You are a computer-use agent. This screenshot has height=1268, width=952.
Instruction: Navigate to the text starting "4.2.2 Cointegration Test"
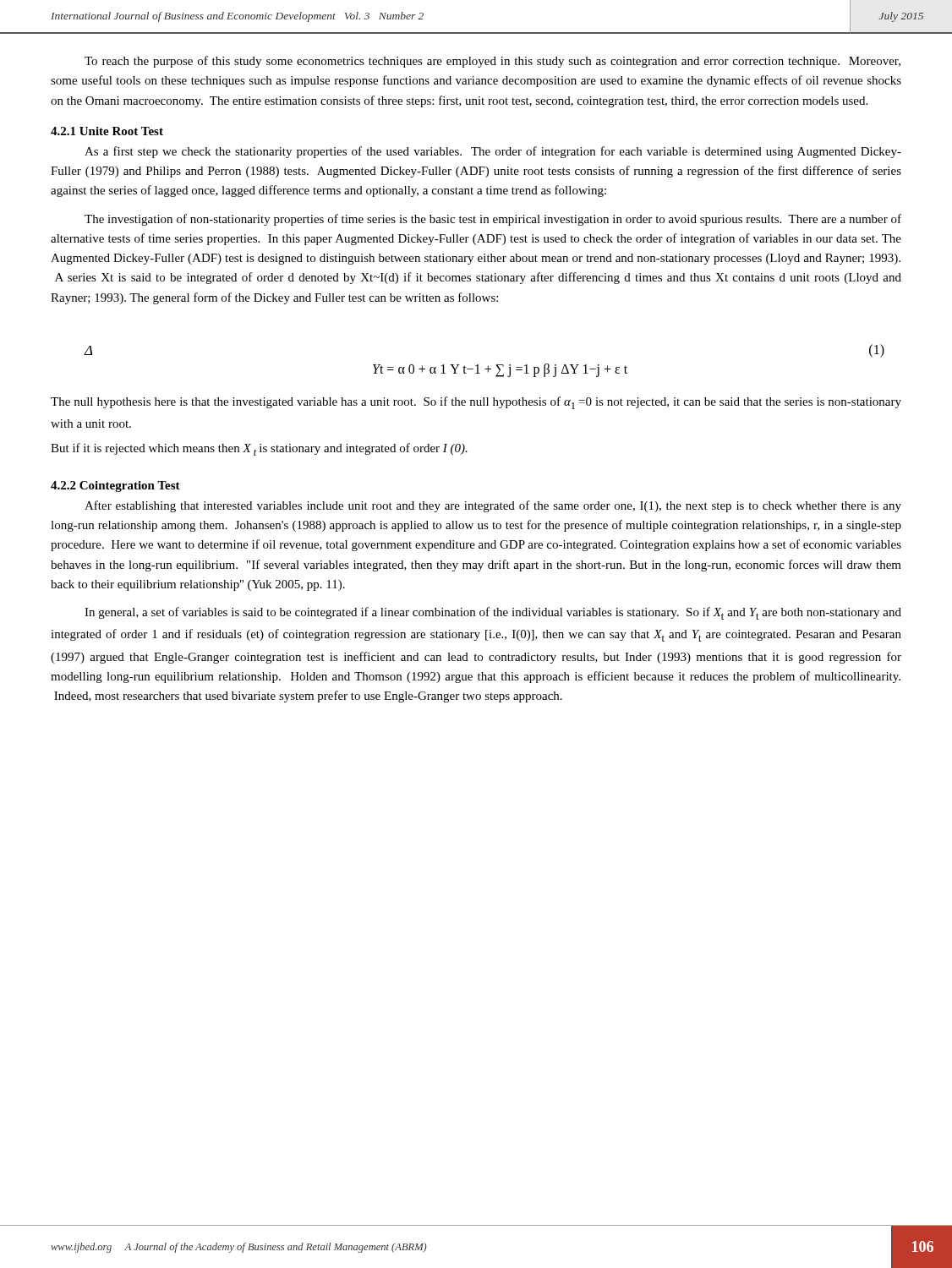tap(115, 485)
